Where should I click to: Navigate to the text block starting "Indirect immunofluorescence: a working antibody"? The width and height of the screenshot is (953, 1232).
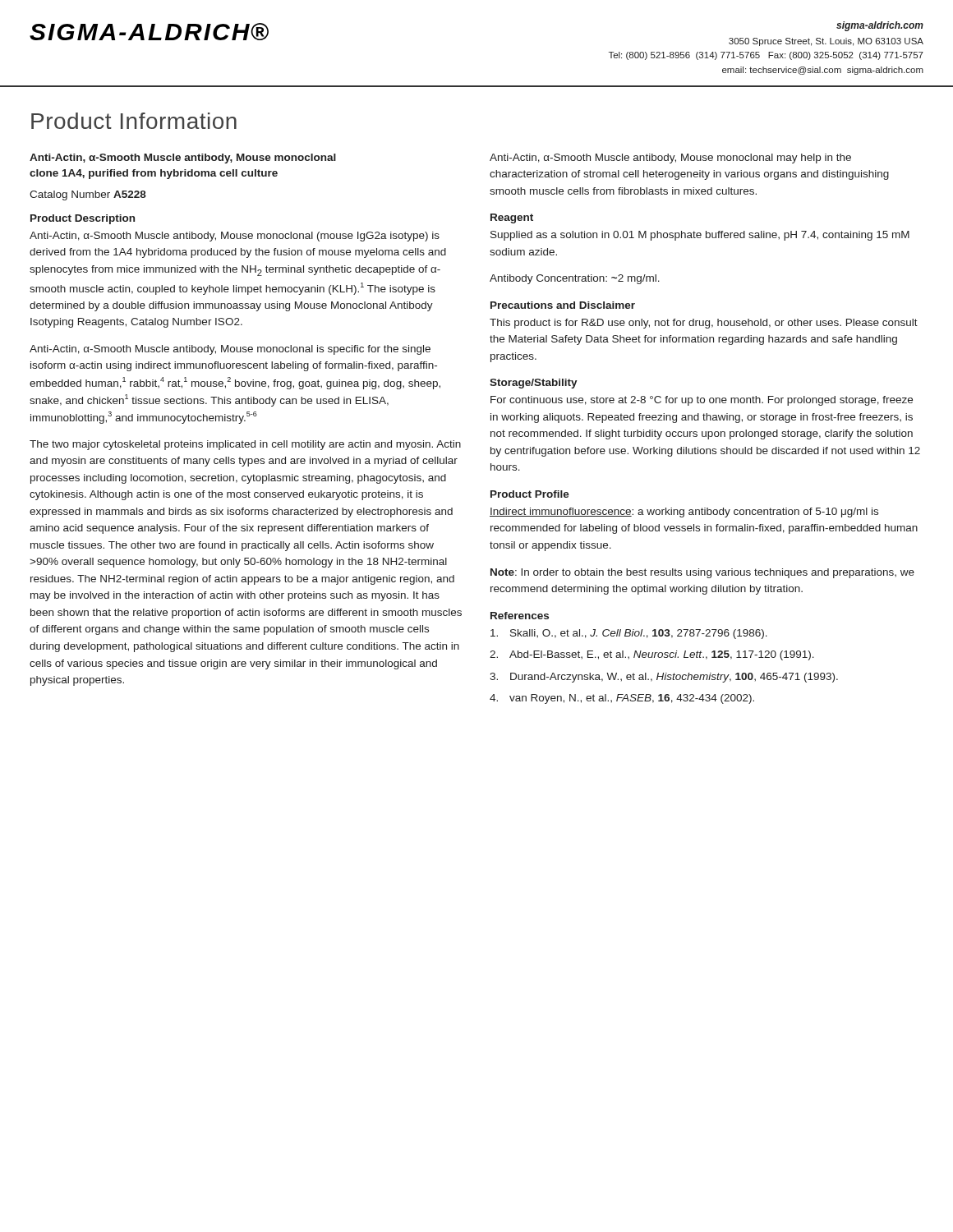[x=704, y=528]
